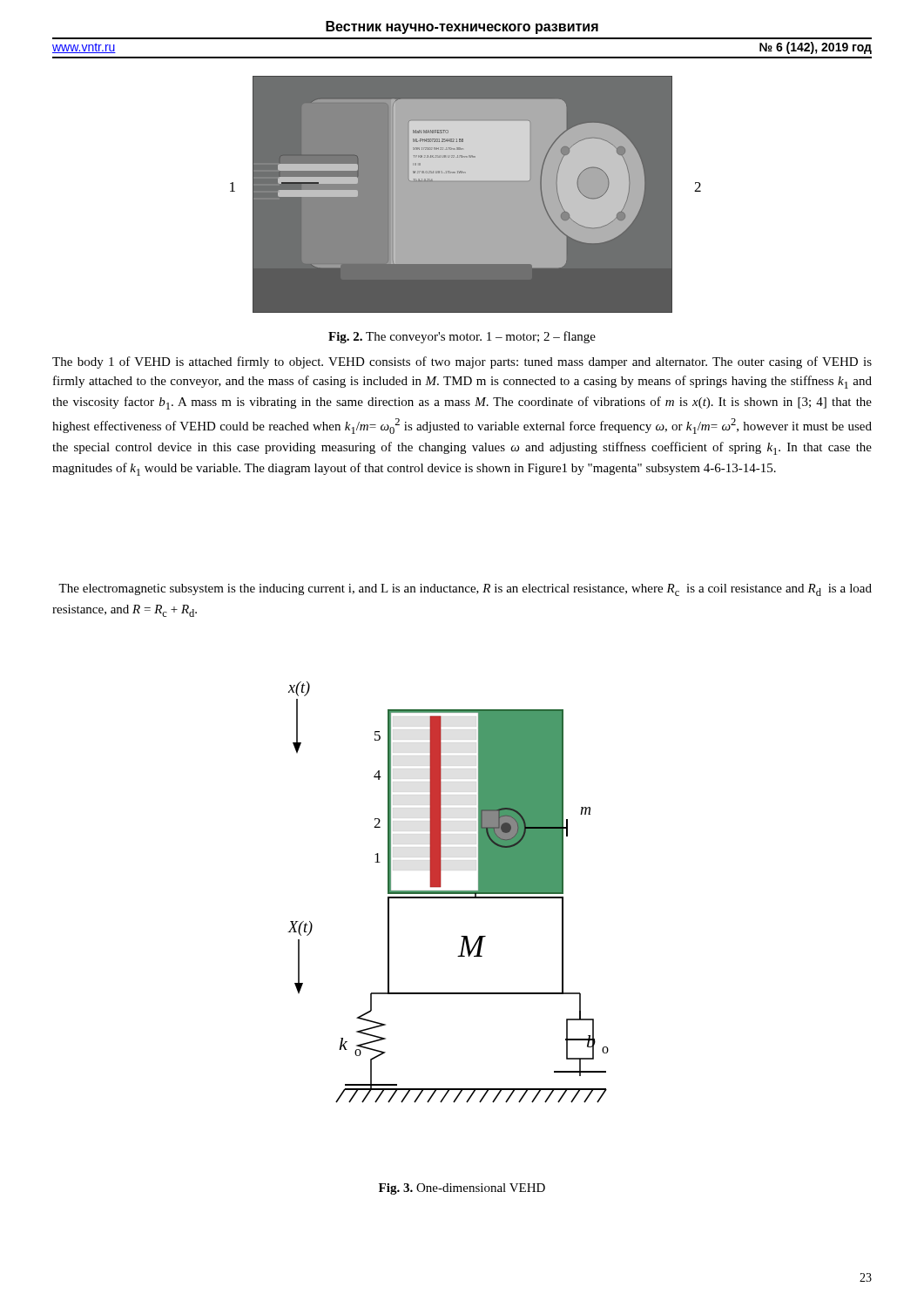Point to the text starting "The body 1 of VEHD is attached firmly"
This screenshot has width=924, height=1307.
462,417
